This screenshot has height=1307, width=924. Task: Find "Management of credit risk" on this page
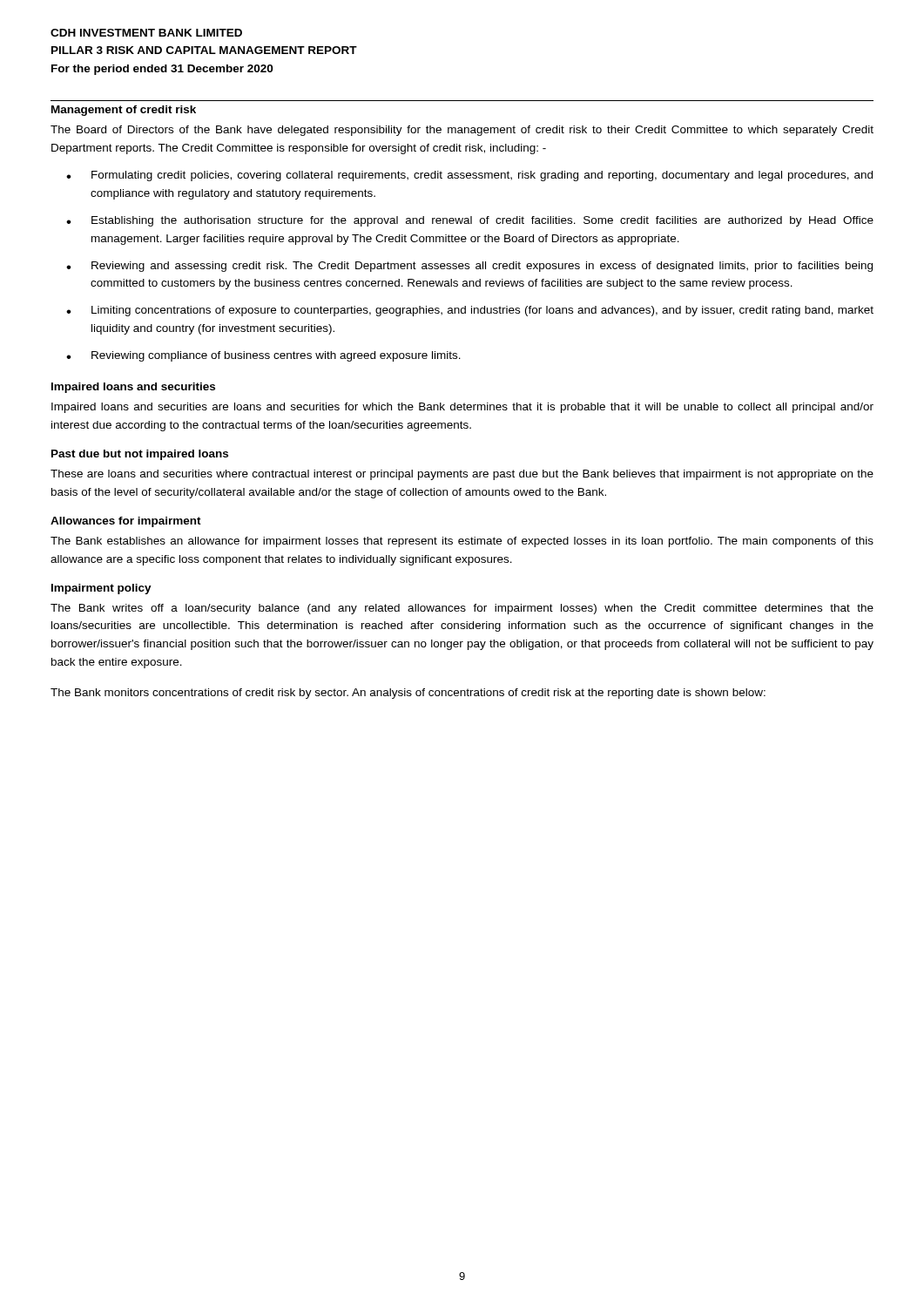[123, 109]
